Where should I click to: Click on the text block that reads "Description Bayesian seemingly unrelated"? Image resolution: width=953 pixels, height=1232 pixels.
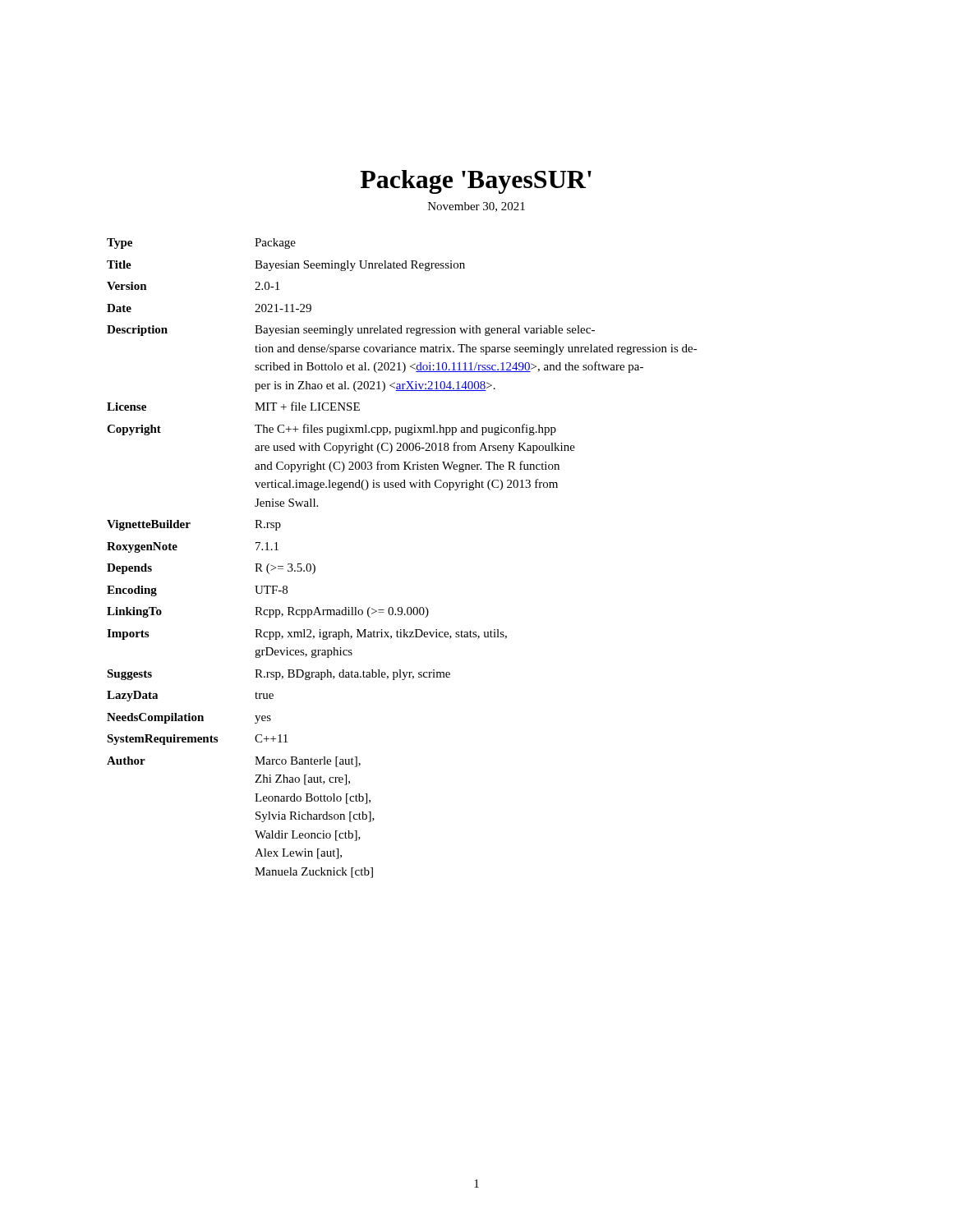pos(476,357)
